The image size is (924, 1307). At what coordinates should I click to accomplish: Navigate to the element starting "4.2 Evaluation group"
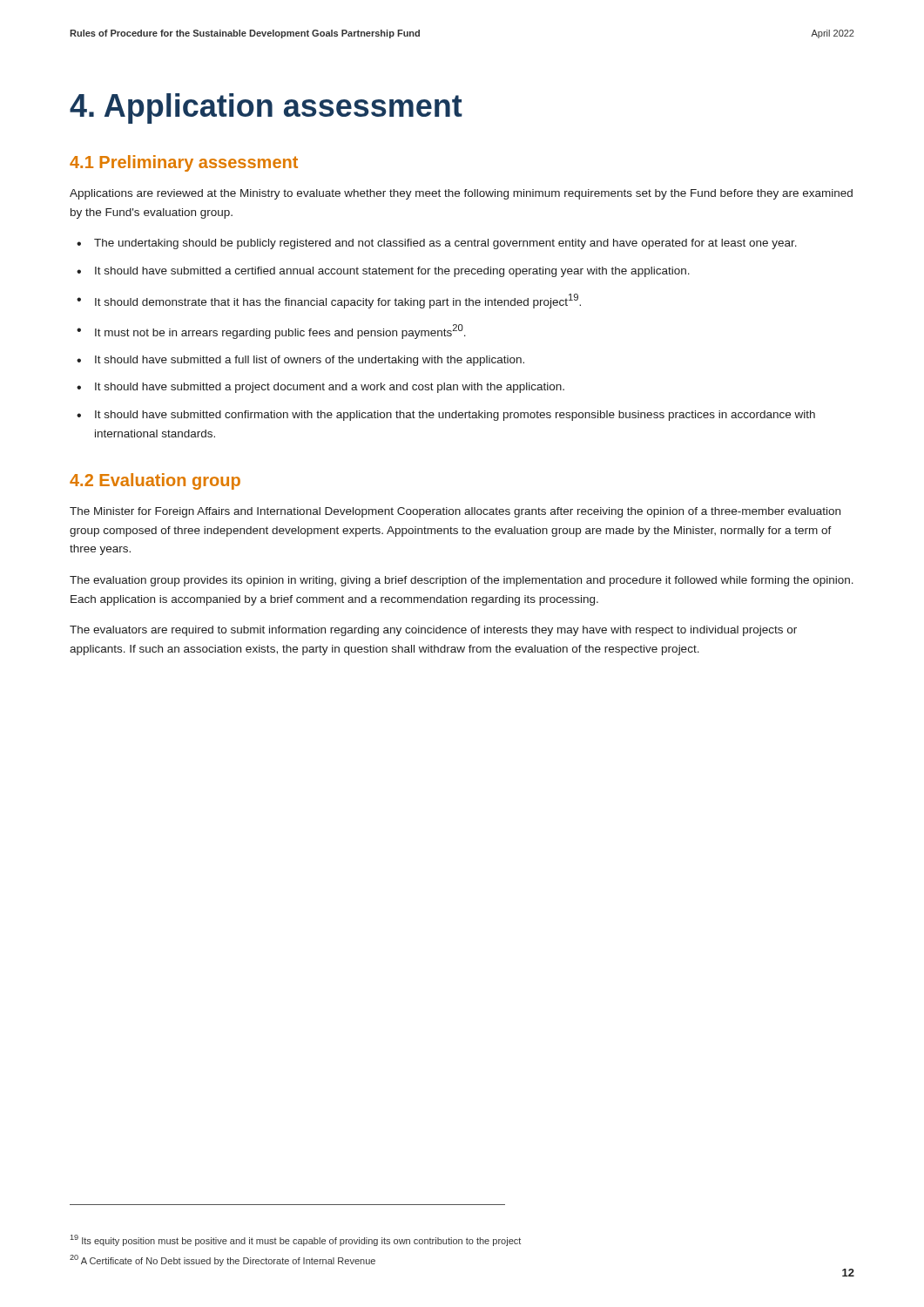pyautogui.click(x=155, y=481)
